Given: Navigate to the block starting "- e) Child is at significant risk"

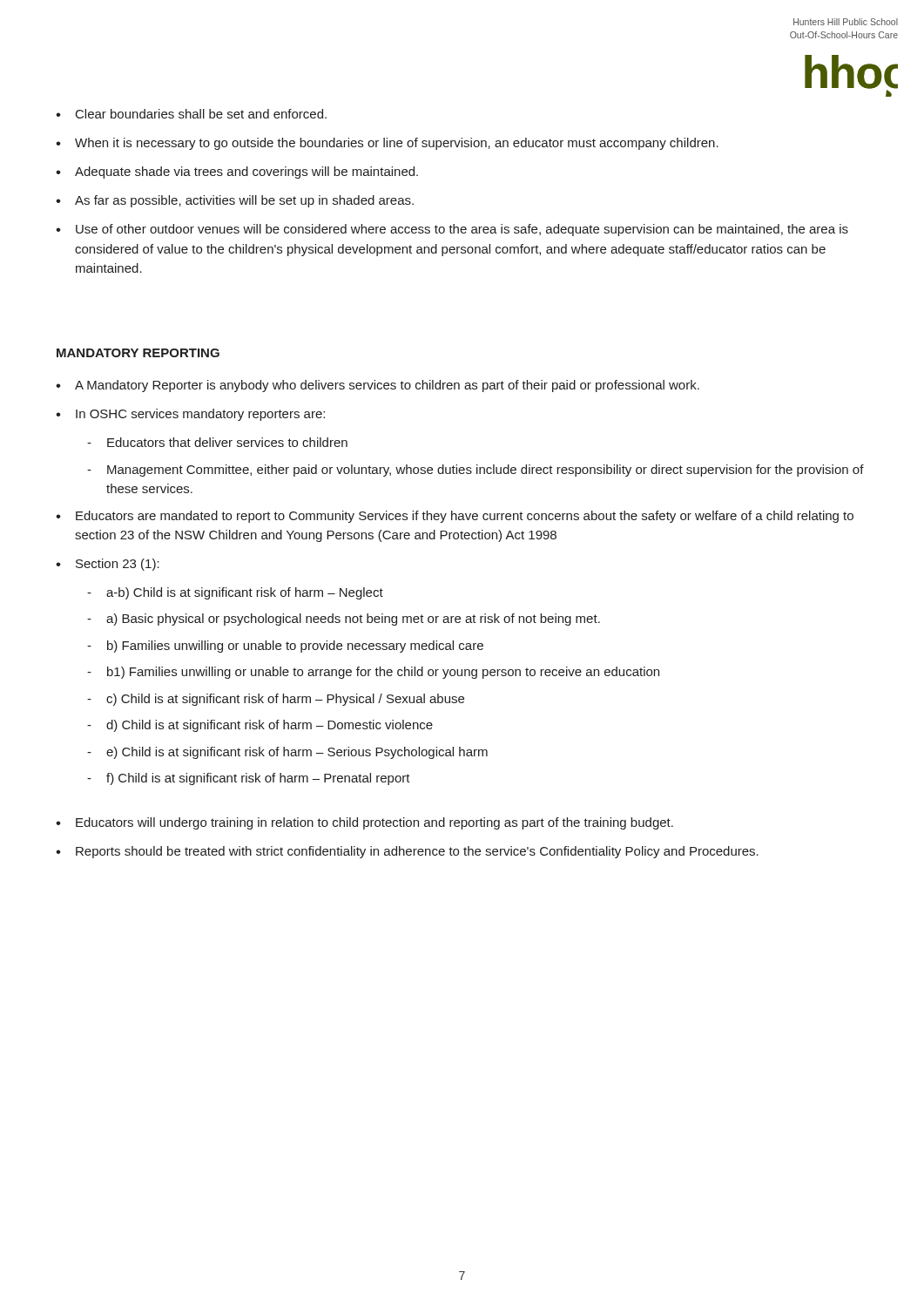Looking at the screenshot, I should click(x=478, y=752).
